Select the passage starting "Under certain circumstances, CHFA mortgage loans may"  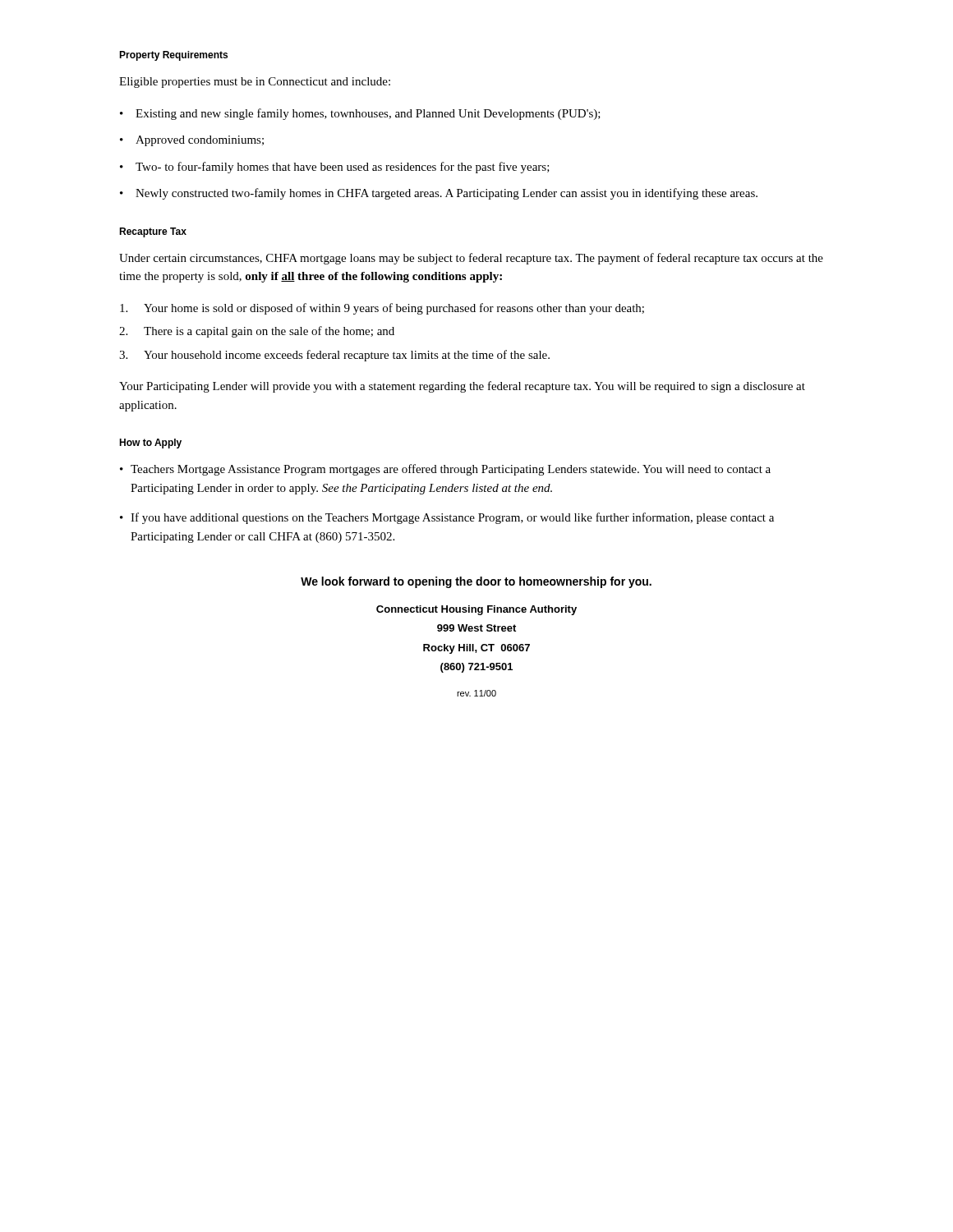pyautogui.click(x=471, y=267)
